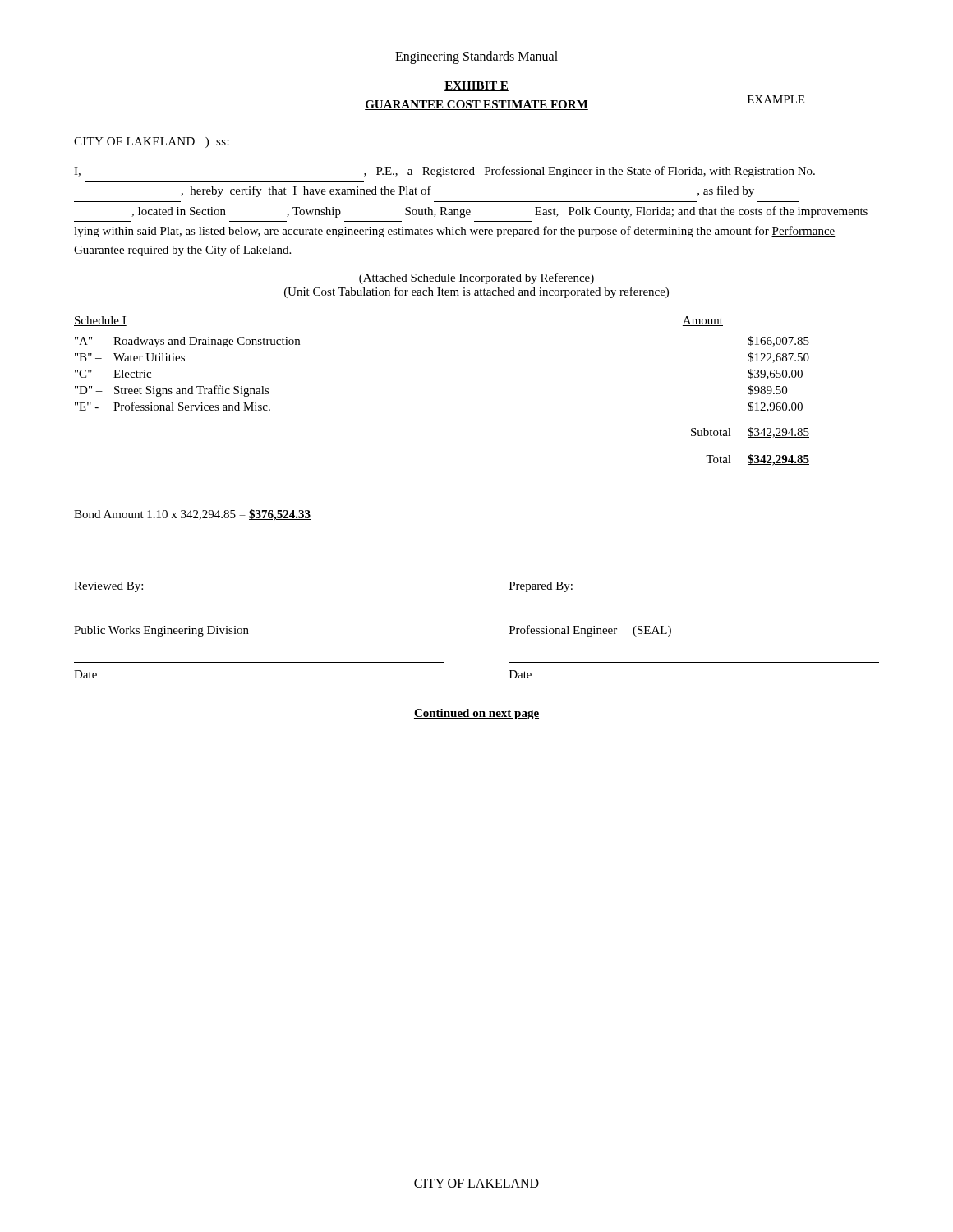Locate the text block that reads "Bond Amount 1.10 x 342,294.85 ="
This screenshot has height=1232, width=953.
point(192,514)
